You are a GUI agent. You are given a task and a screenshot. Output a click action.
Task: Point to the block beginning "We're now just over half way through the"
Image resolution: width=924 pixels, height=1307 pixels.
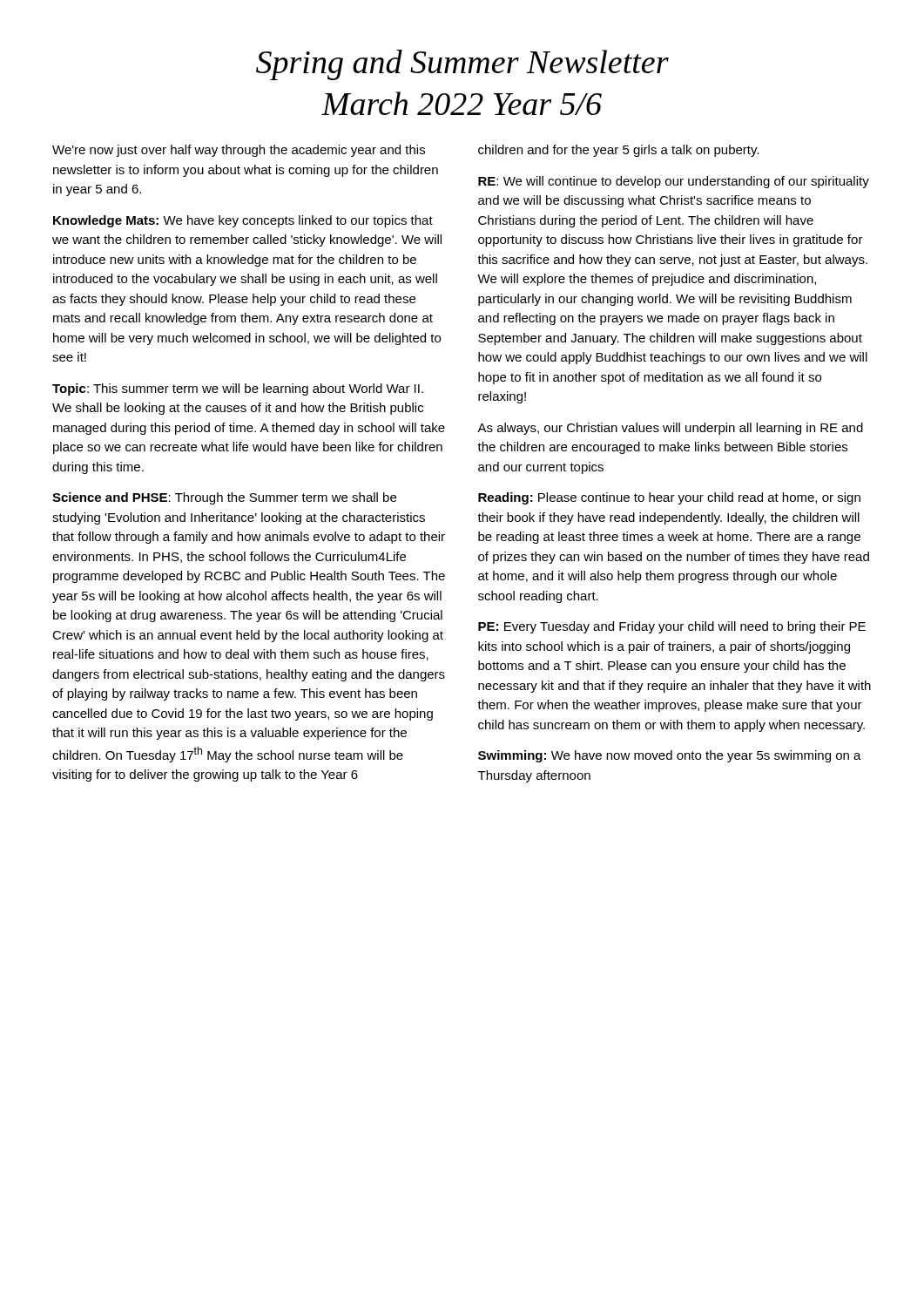[249, 170]
